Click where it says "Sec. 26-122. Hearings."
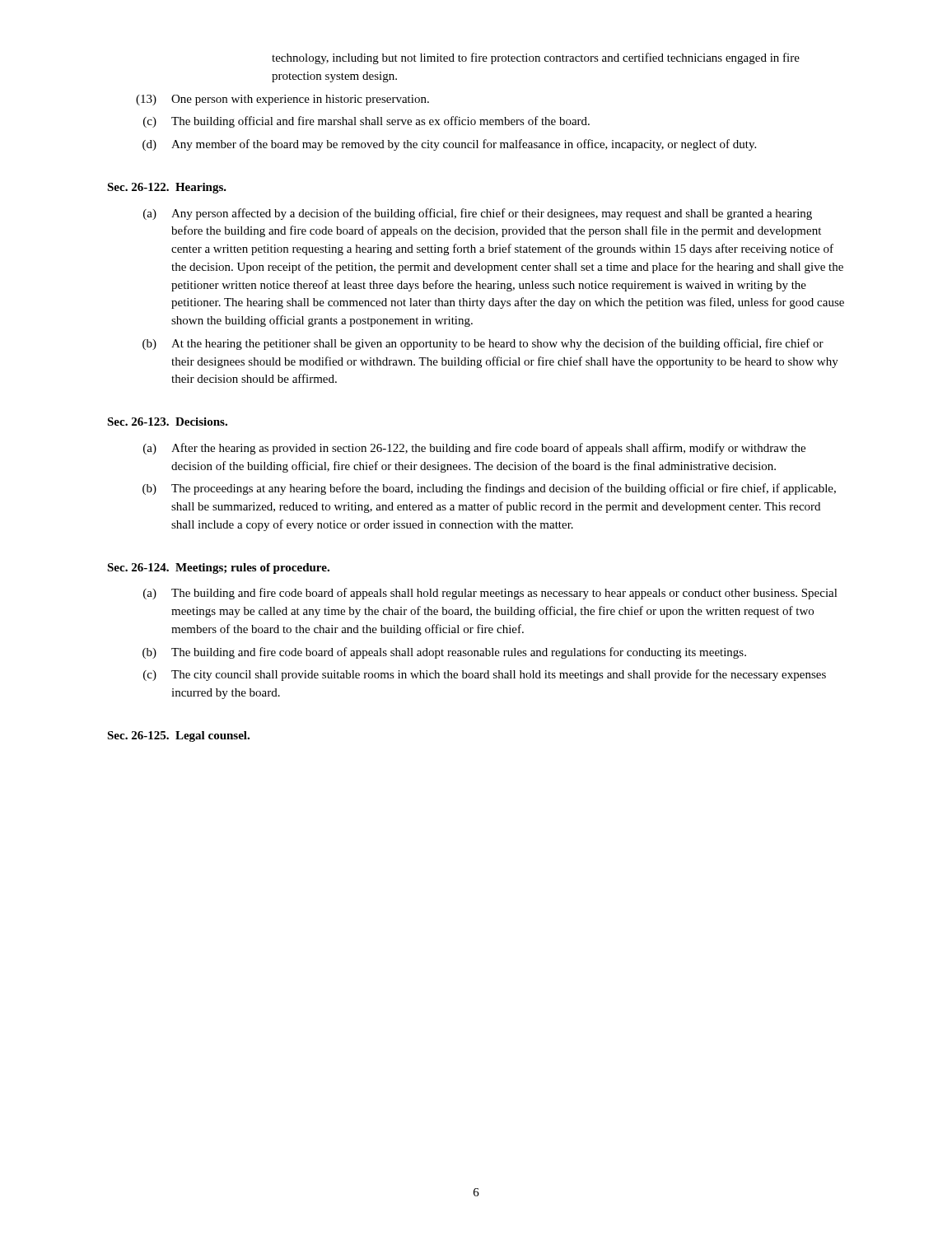 [x=167, y=187]
